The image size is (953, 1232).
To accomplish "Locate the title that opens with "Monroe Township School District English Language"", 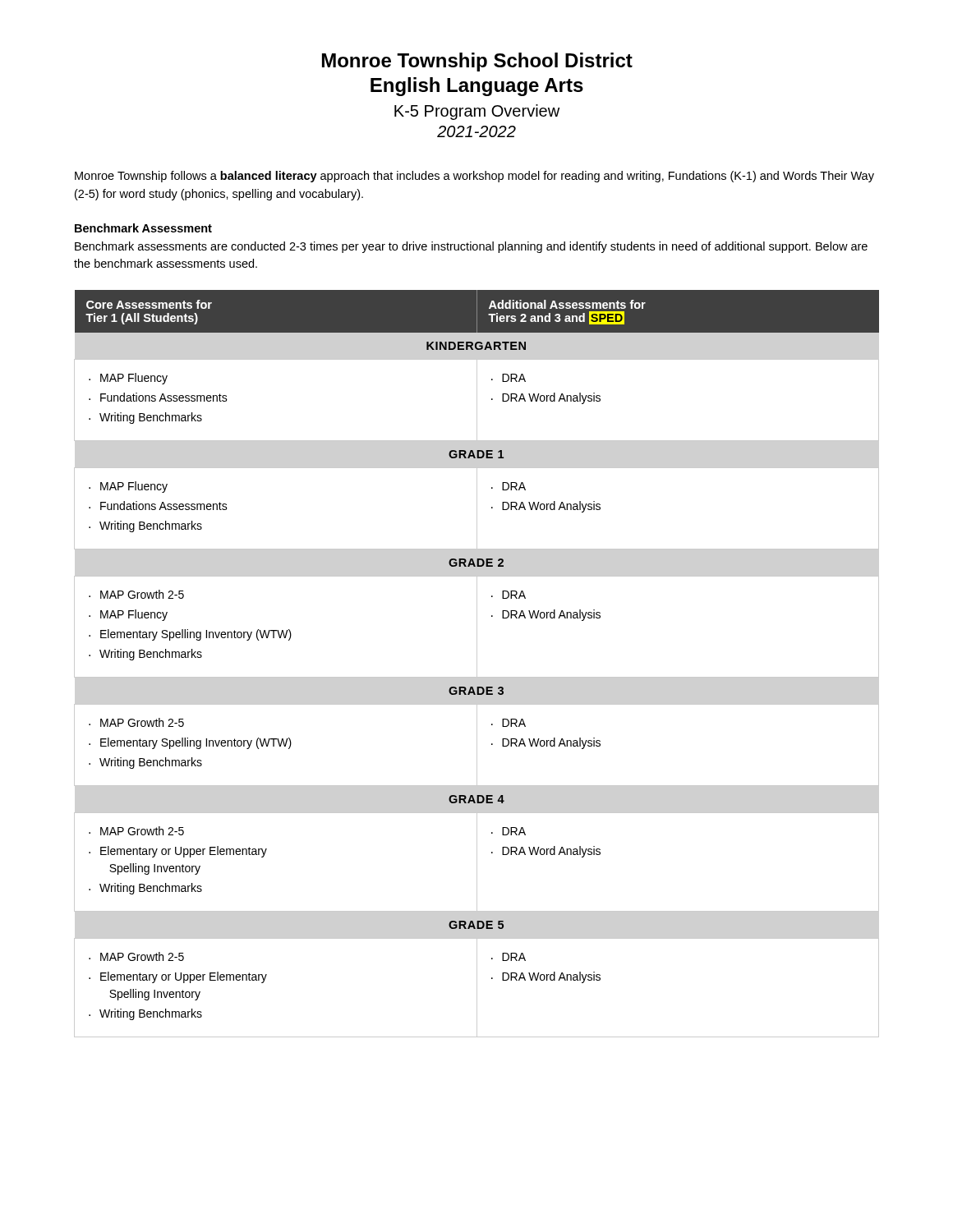I will point(476,95).
